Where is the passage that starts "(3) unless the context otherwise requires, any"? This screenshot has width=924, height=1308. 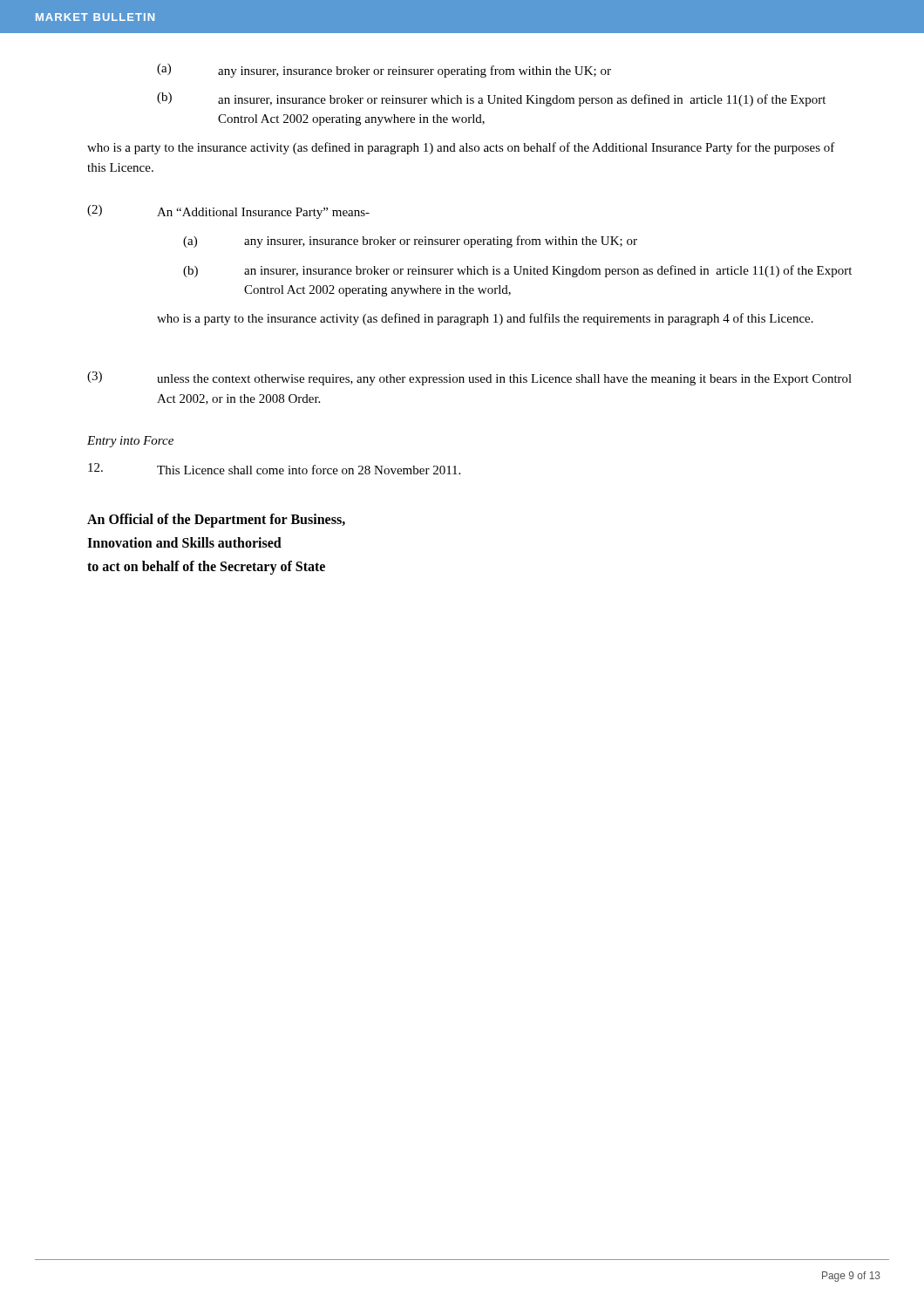click(x=471, y=389)
